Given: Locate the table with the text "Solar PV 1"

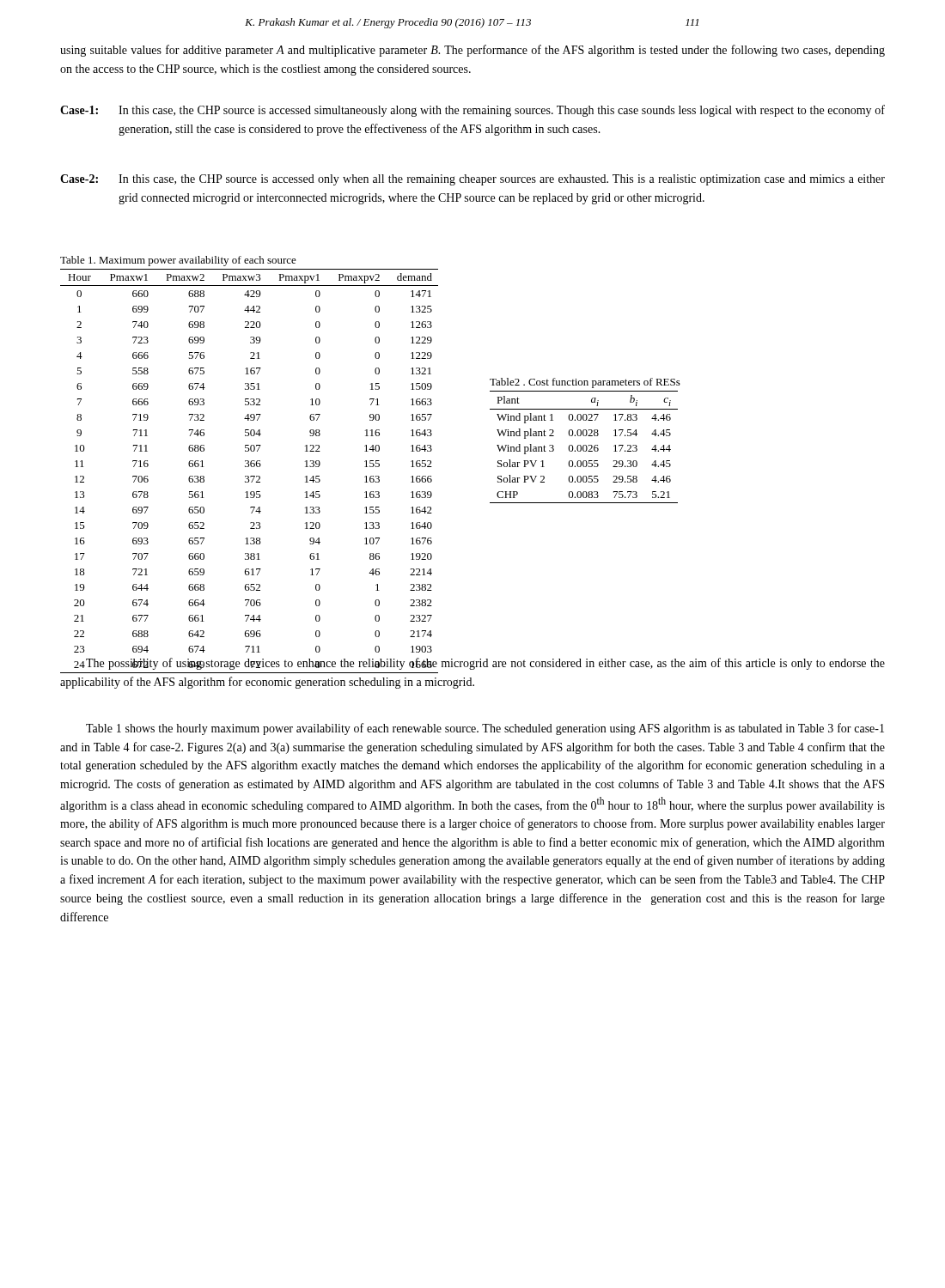Looking at the screenshot, I should pyautogui.click(x=657, y=447).
